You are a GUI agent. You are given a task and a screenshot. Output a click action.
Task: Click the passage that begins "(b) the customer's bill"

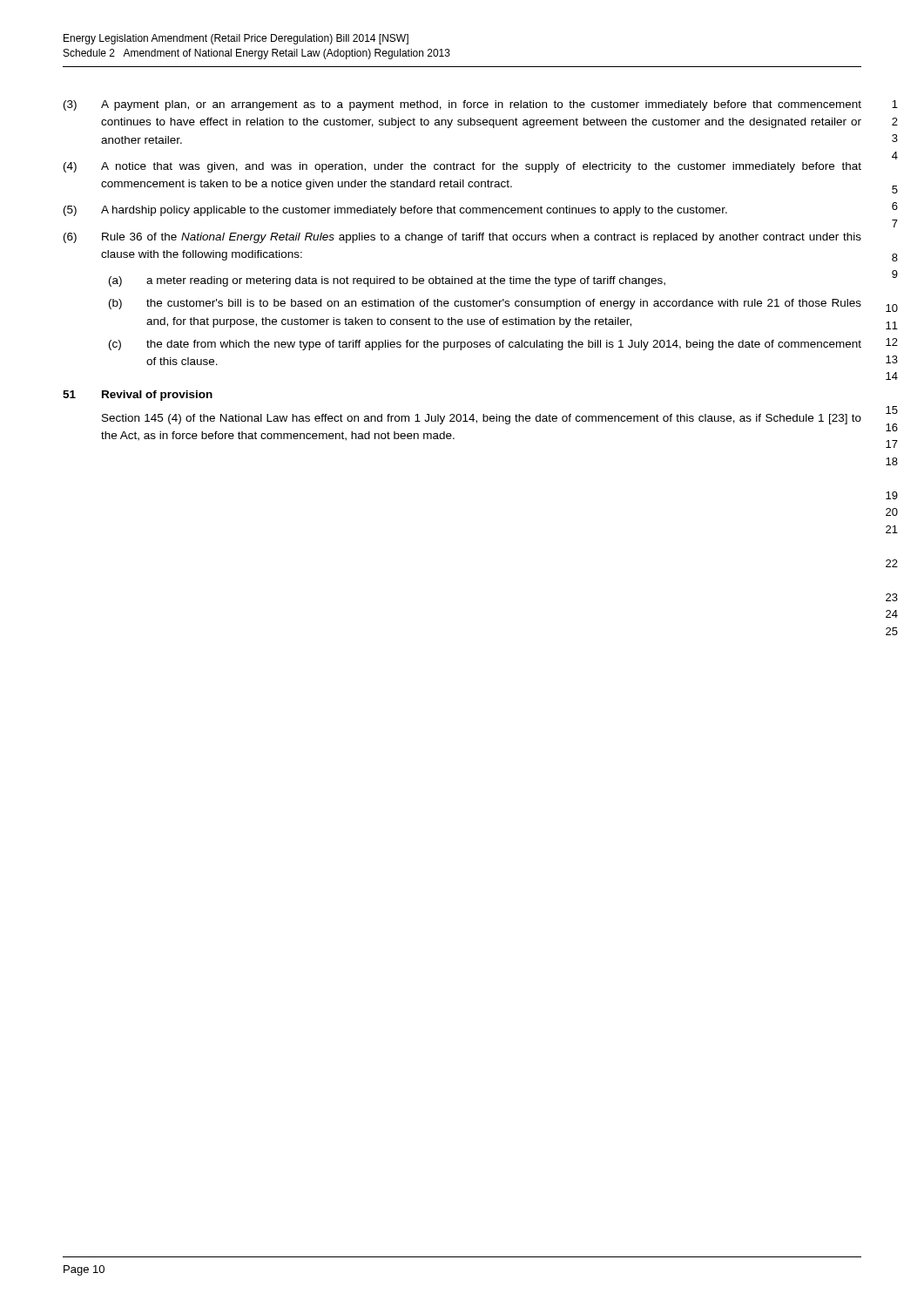tap(462, 312)
